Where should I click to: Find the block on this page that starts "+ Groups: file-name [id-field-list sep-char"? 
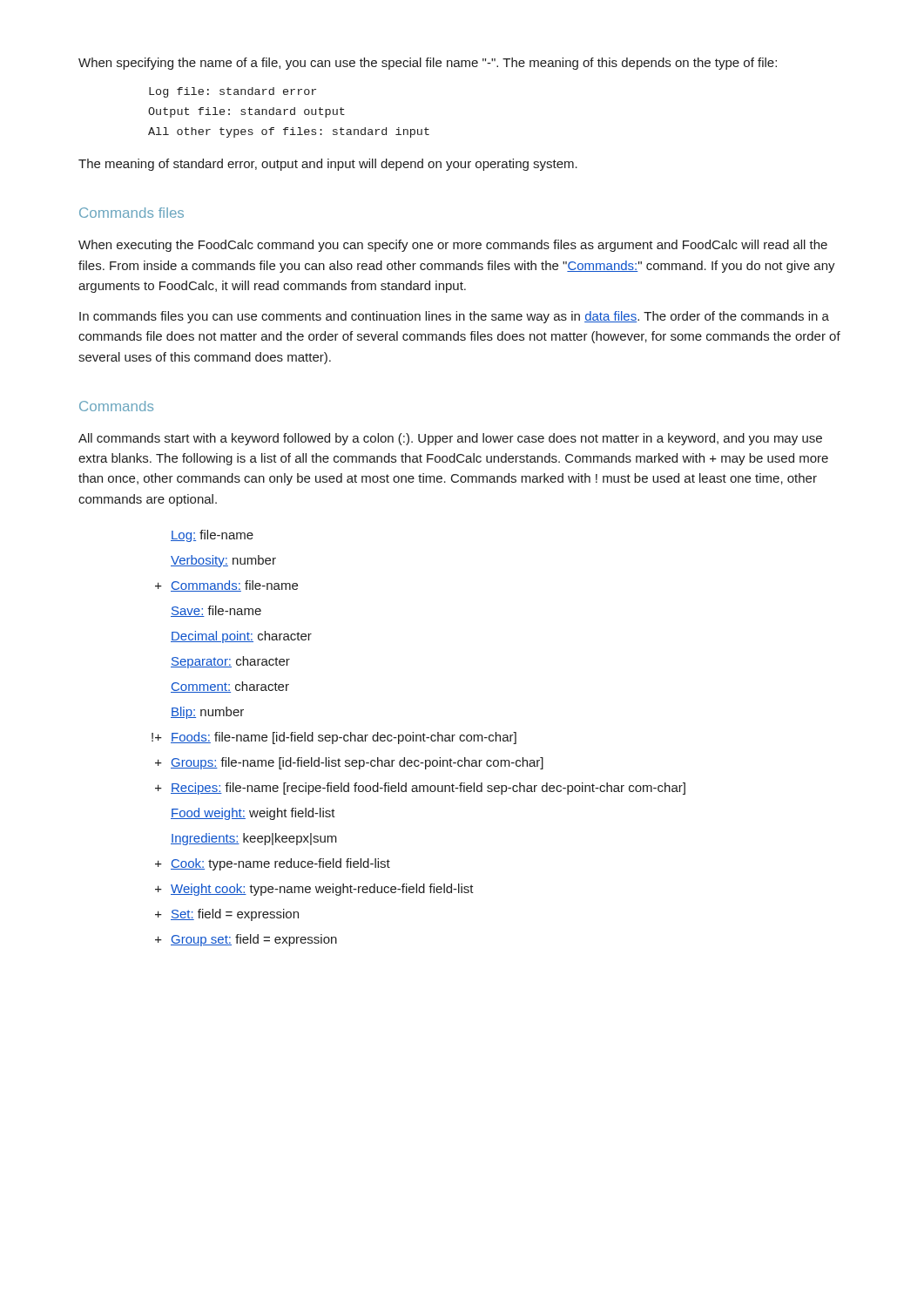coord(488,762)
